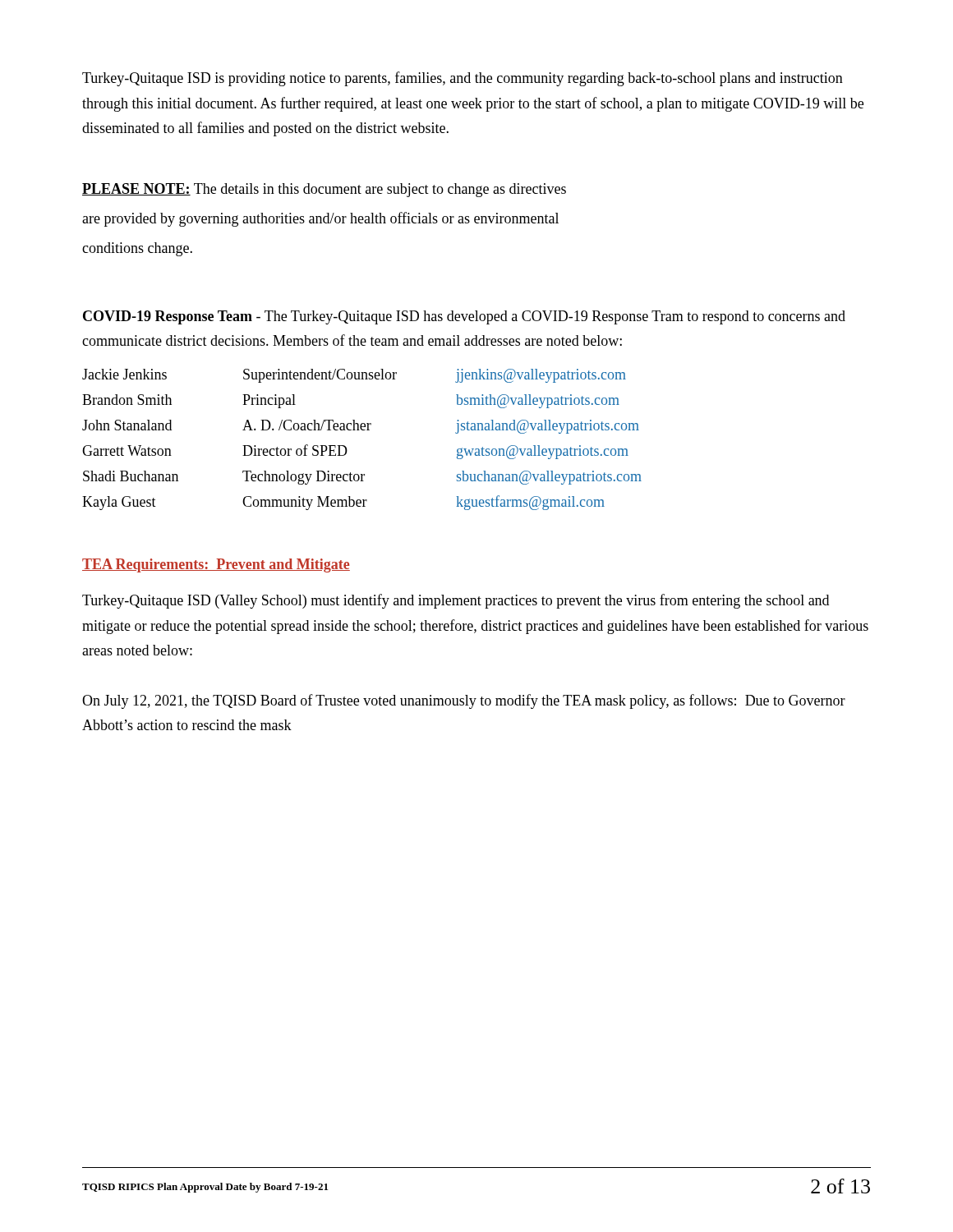
Task: Find the block on this page that starts "Turkey-Quitaque ISD (Valley School) must identify"
Action: pyautogui.click(x=475, y=625)
